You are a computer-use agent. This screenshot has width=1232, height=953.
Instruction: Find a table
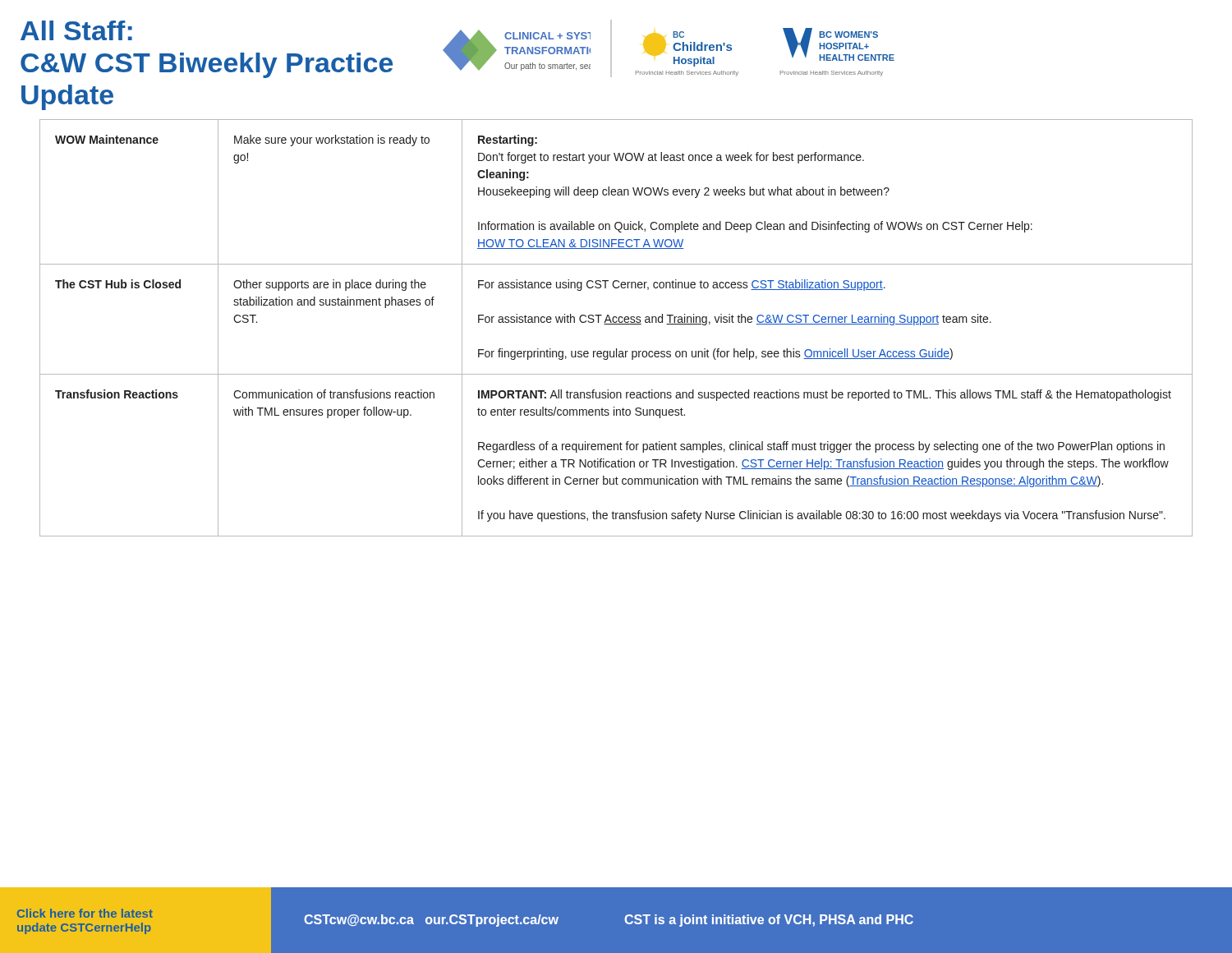(x=616, y=328)
